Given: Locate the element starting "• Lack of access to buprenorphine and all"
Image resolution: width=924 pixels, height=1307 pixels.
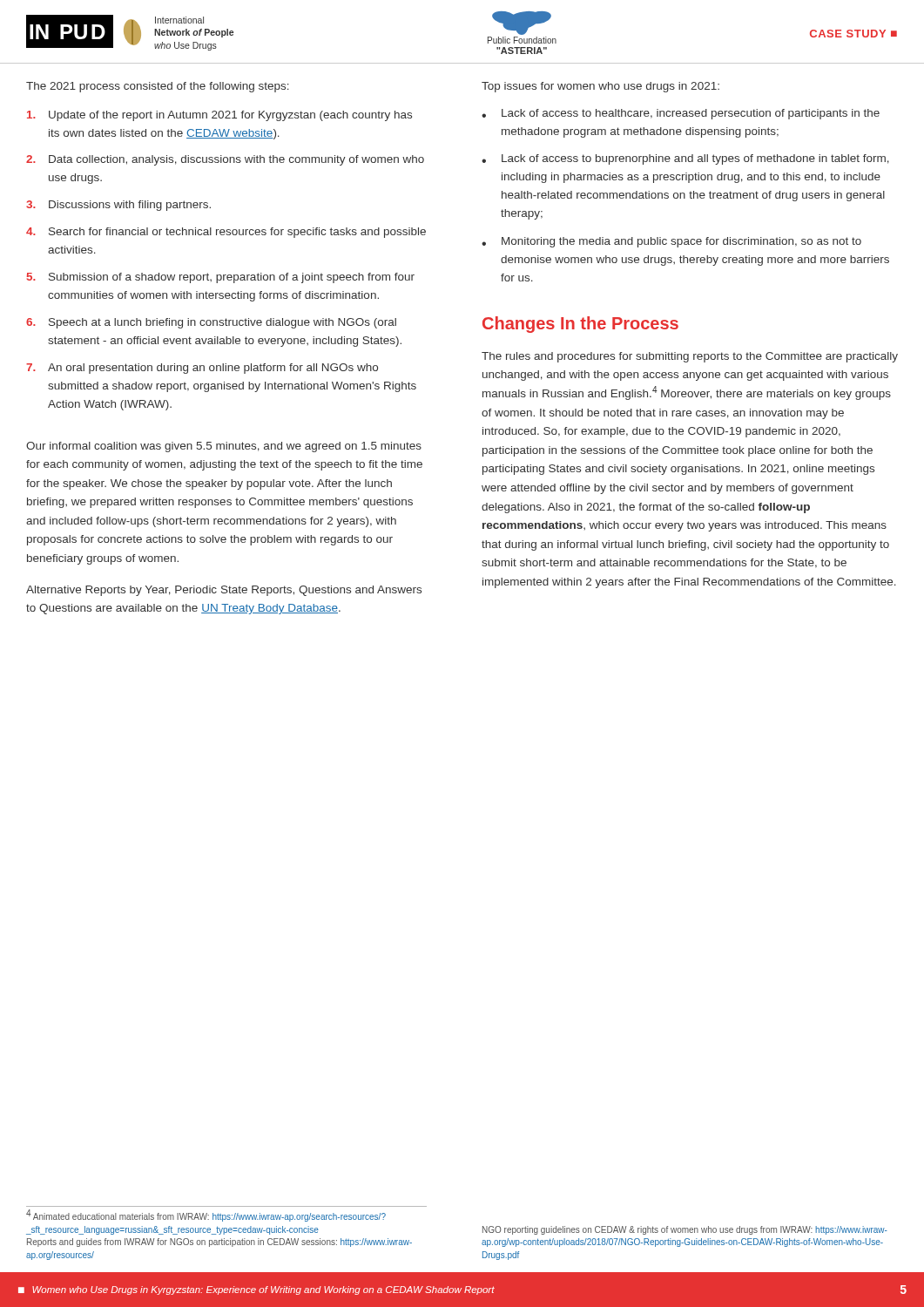Looking at the screenshot, I should (x=691, y=187).
